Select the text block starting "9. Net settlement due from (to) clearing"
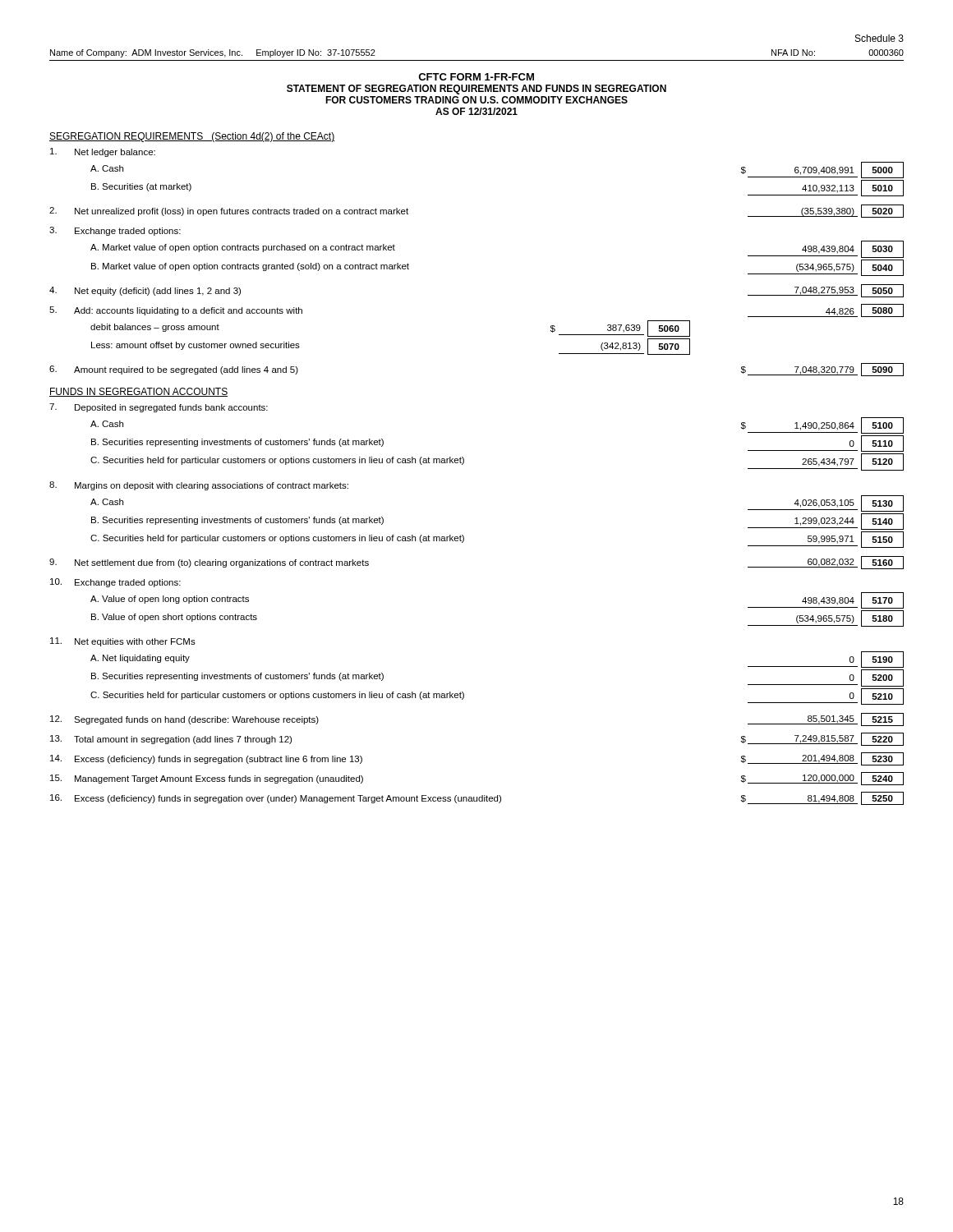 pos(221,562)
